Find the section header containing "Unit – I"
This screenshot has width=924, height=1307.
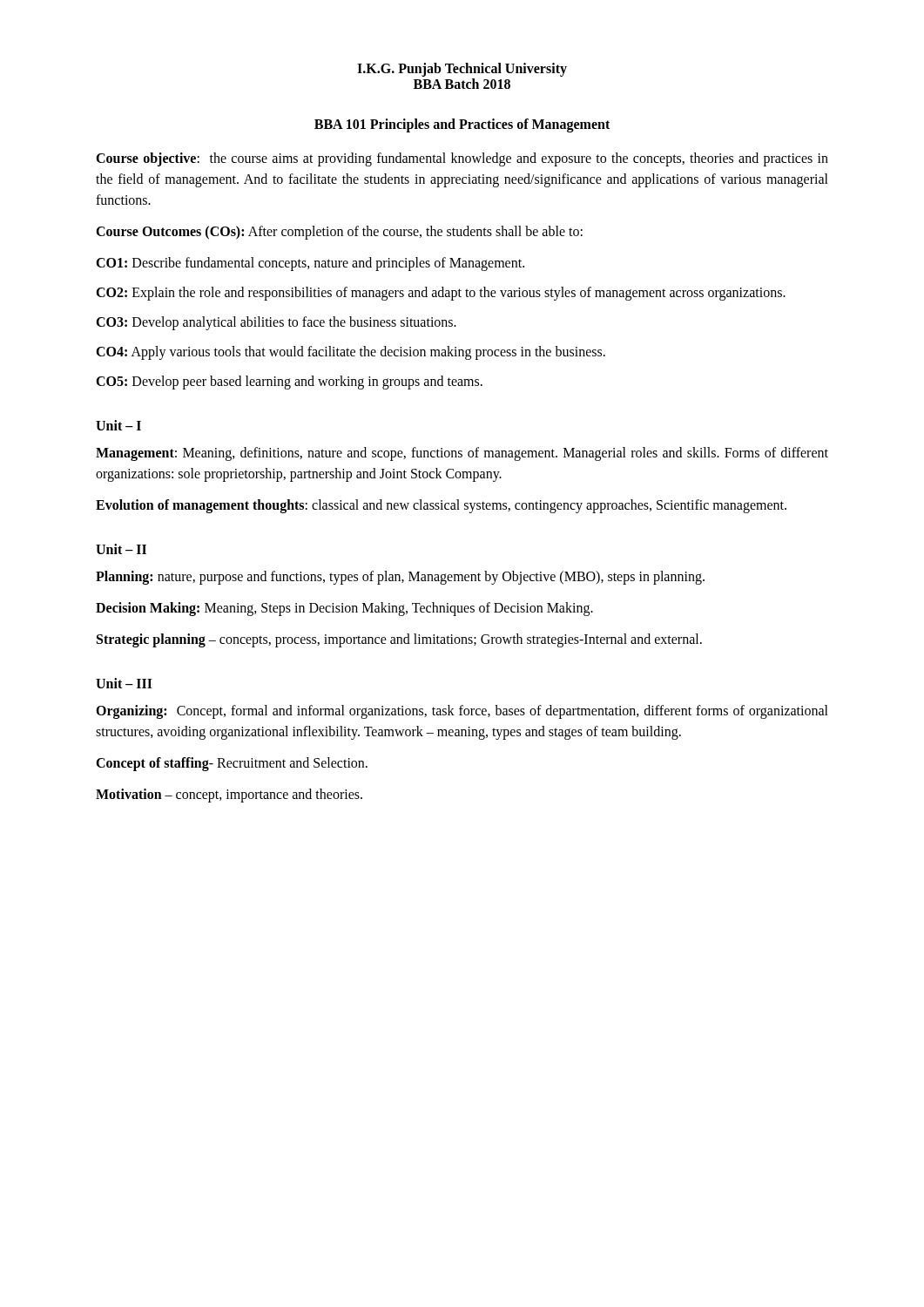[119, 426]
